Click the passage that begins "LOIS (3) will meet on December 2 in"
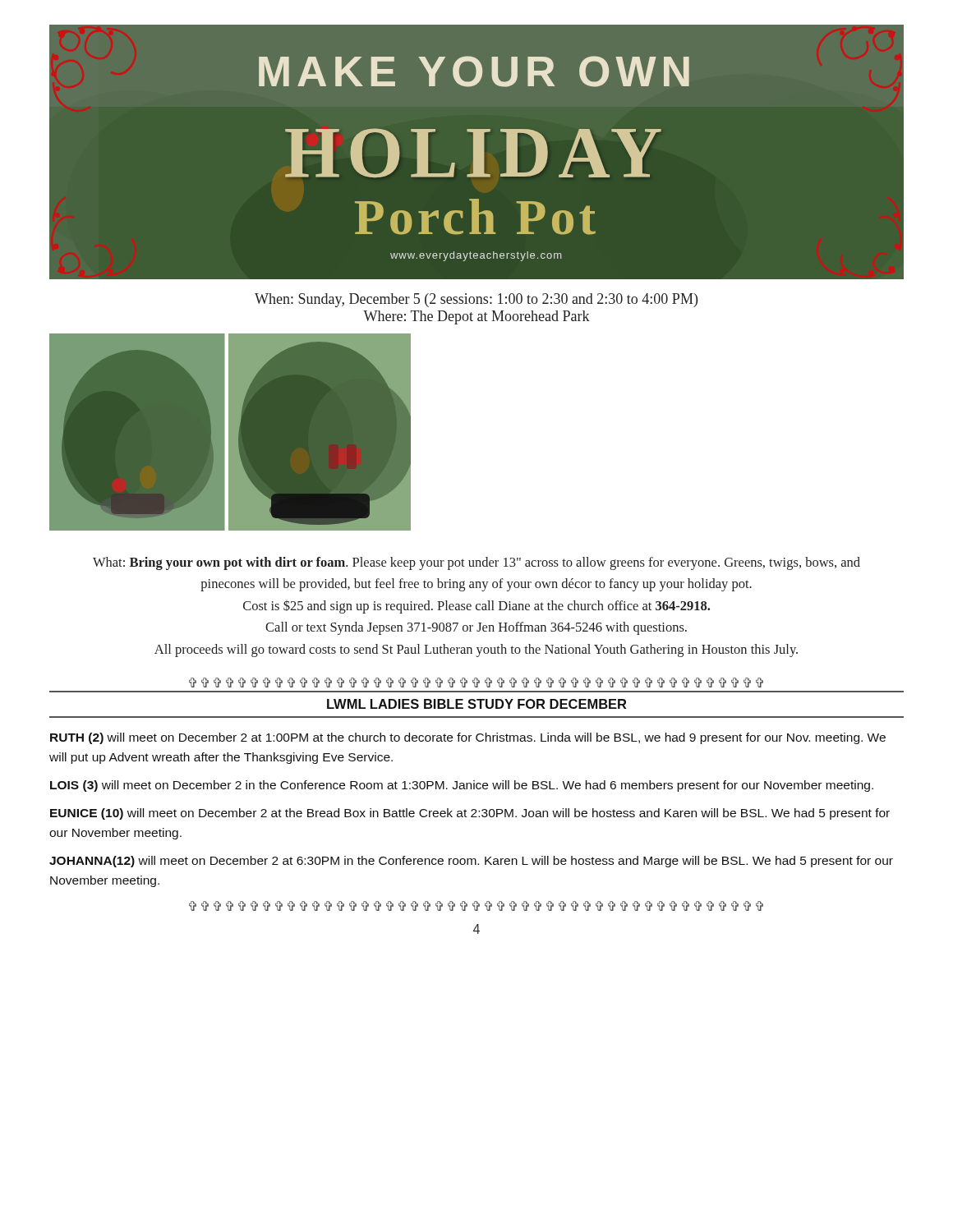Image resolution: width=953 pixels, height=1232 pixels. point(462,785)
